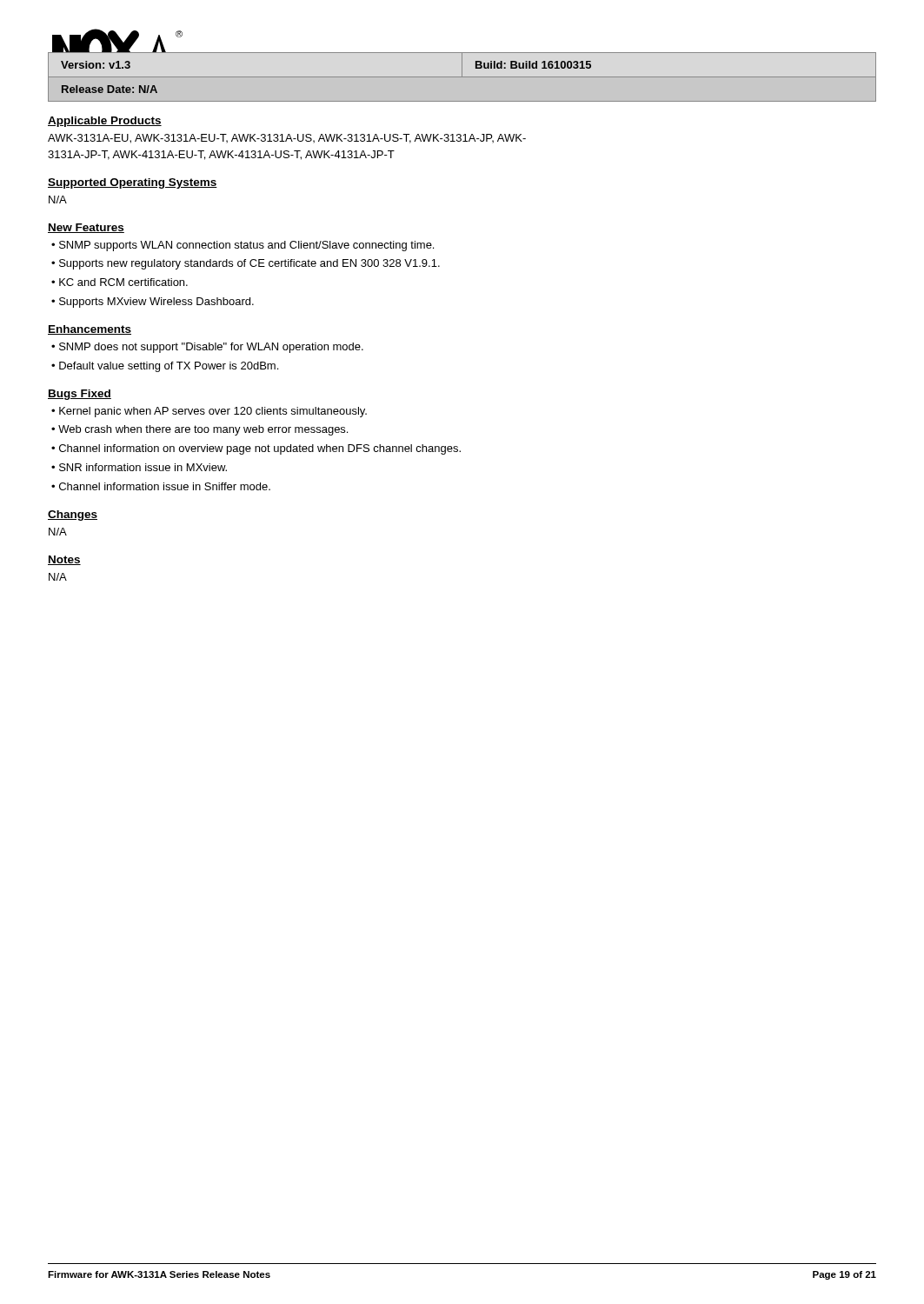
Task: Where is the passage that starts "• Supports MXview"?
Action: pyautogui.click(x=153, y=301)
